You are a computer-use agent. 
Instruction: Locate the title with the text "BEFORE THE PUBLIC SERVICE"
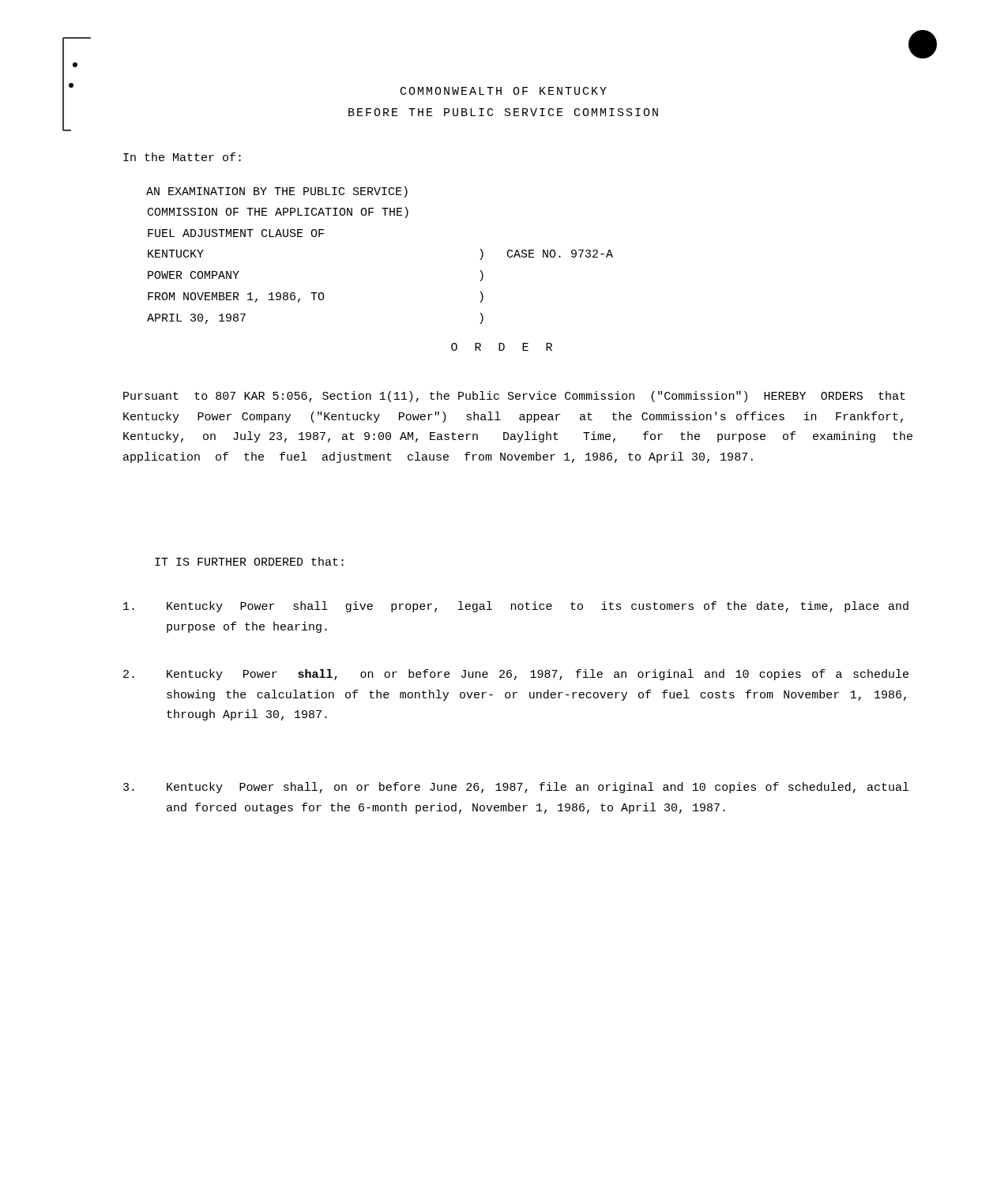(504, 113)
